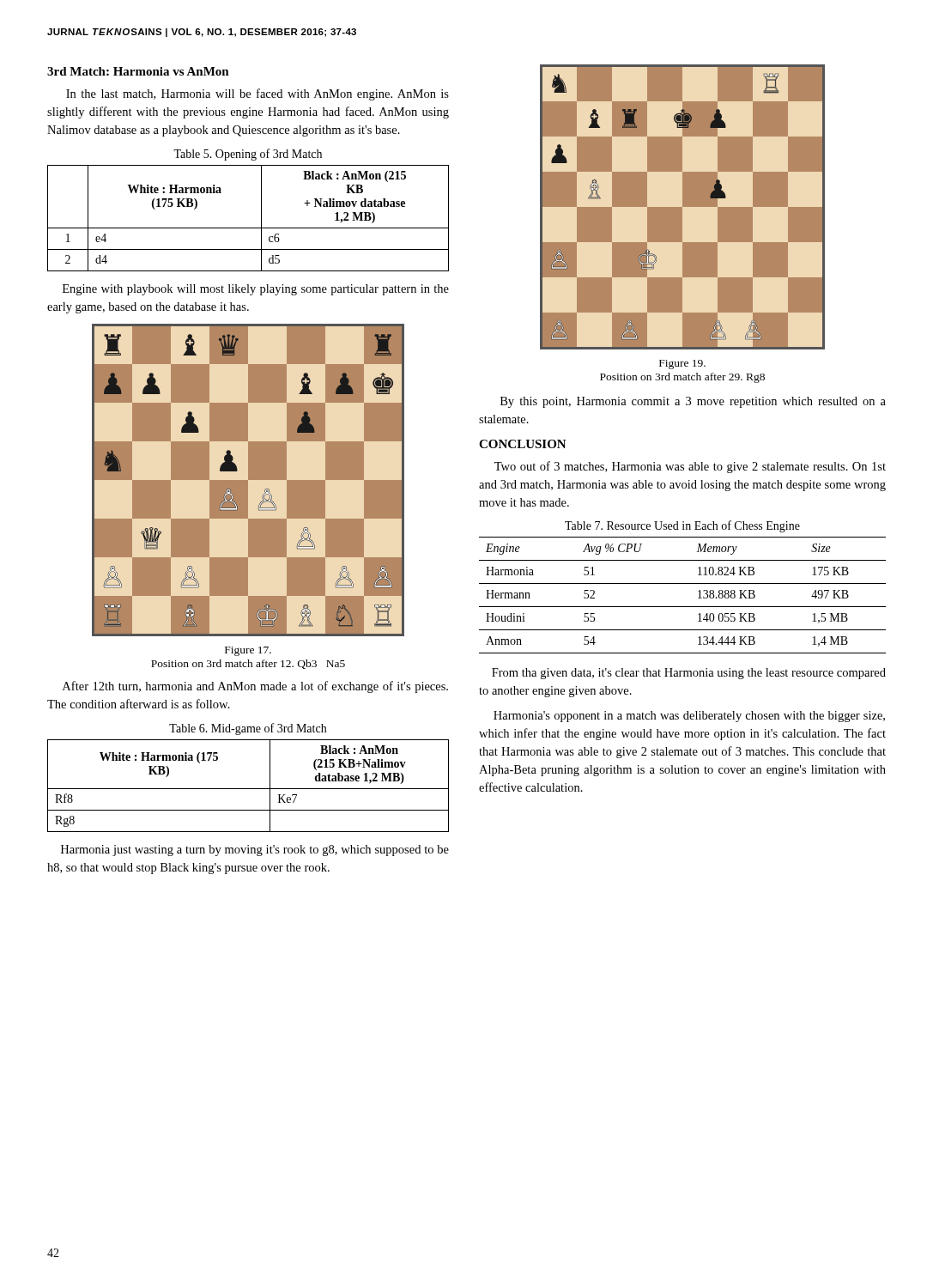Find the text block that says "From tha given"
This screenshot has width=933, height=1288.
tap(682, 682)
